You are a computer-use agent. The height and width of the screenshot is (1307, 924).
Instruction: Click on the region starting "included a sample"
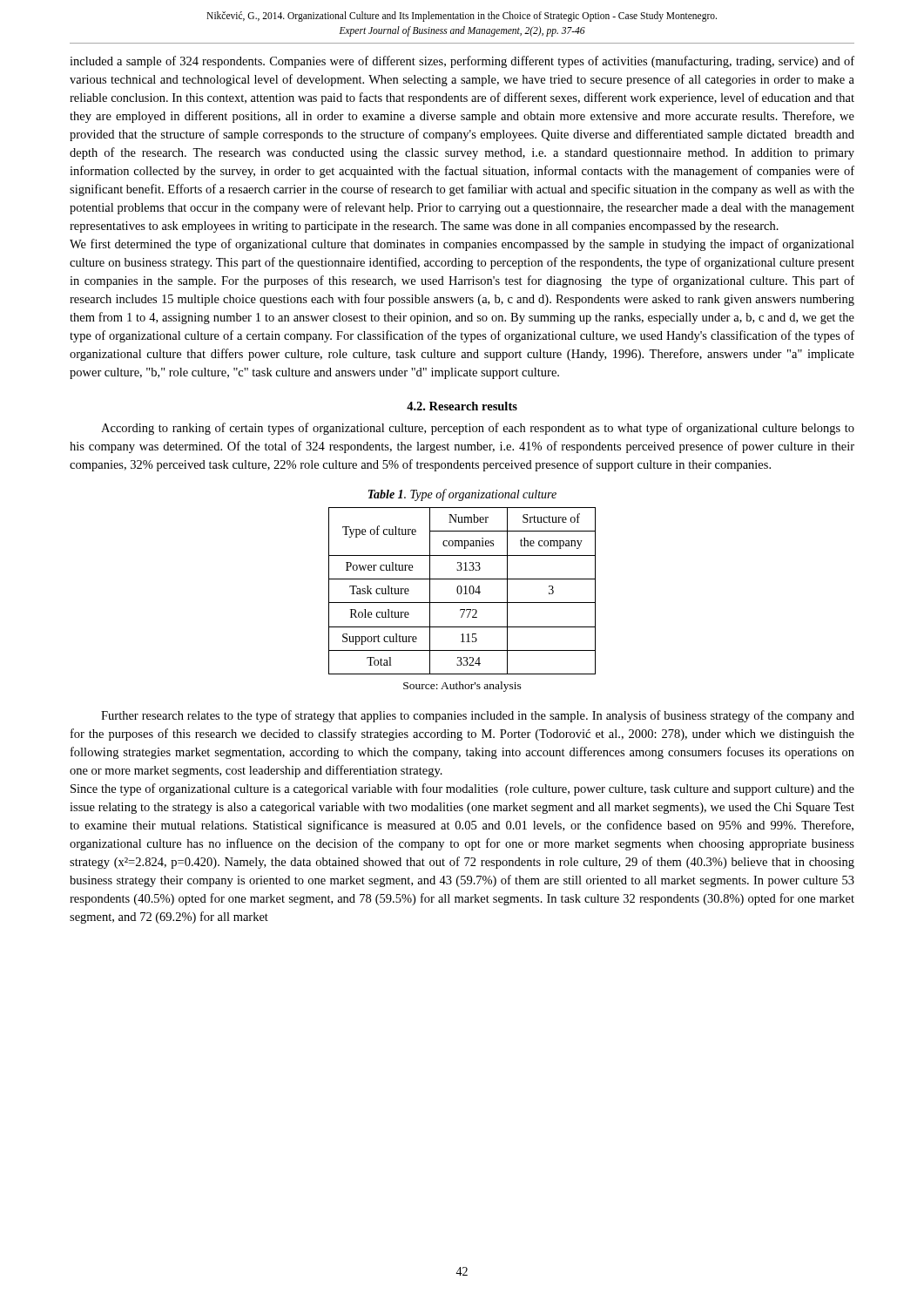[462, 217]
